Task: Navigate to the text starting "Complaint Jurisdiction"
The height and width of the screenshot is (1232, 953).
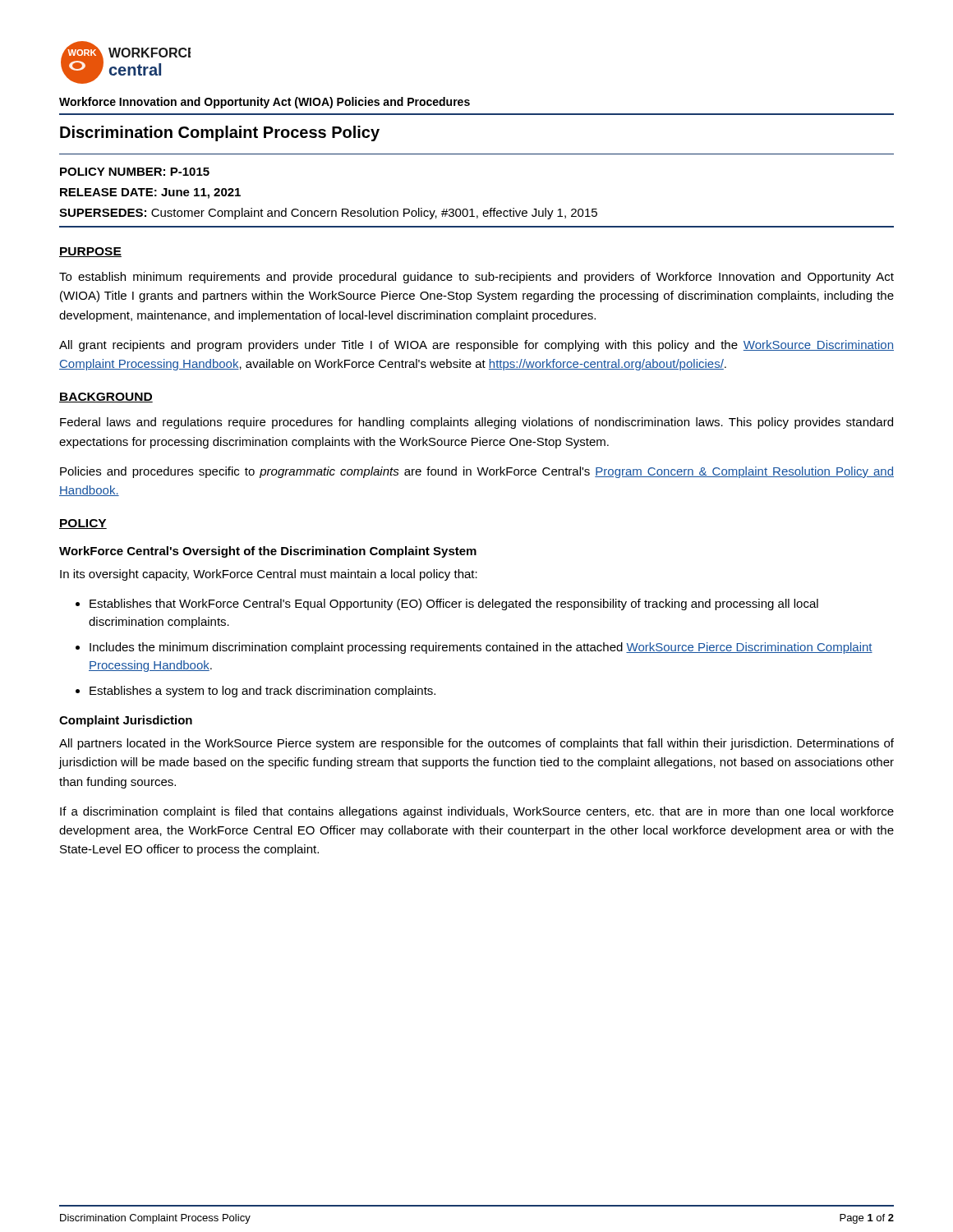Action: (126, 720)
